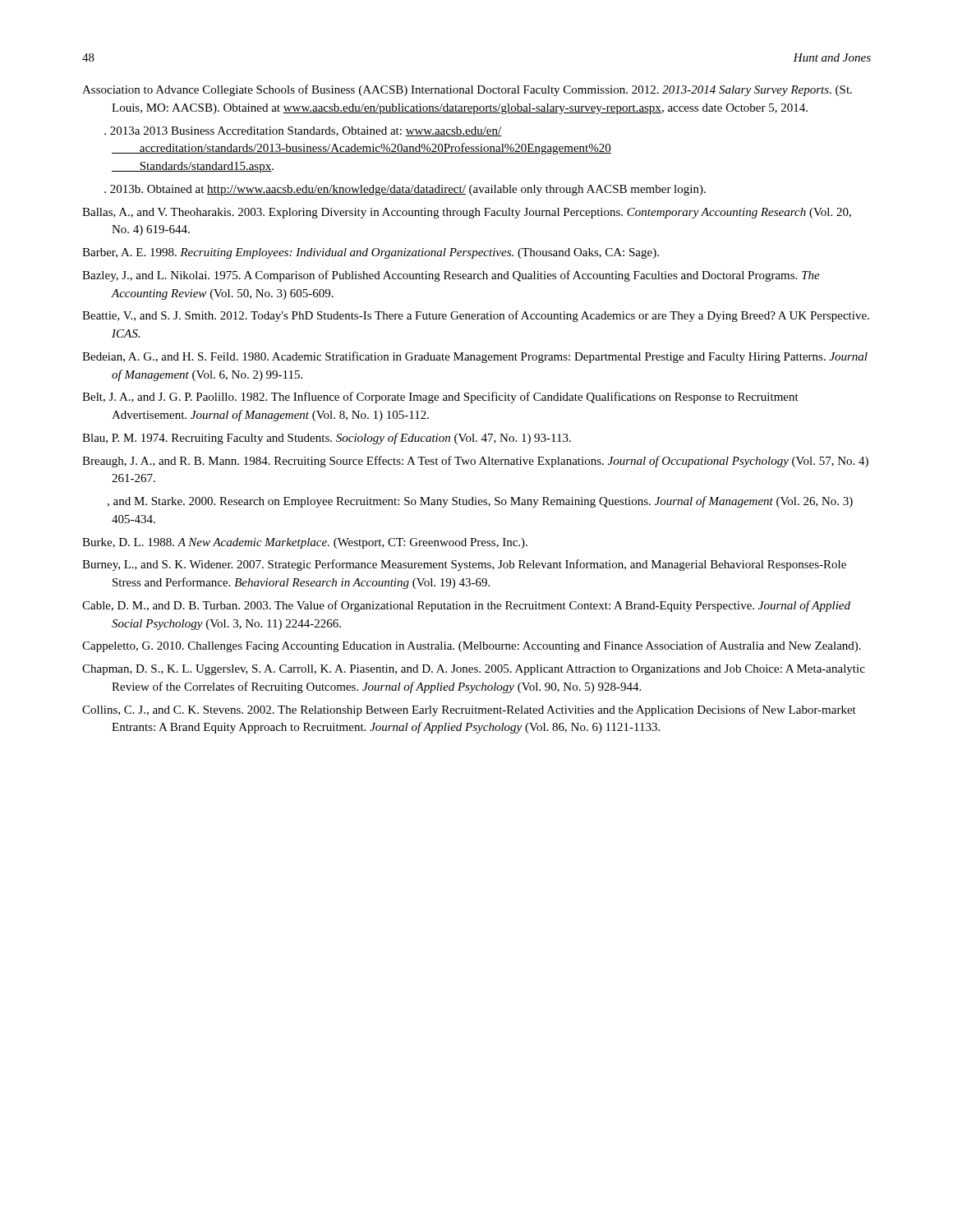The width and height of the screenshot is (953, 1232).
Task: Navigate to the text starting ", and M. Starke. 2000. Research"
Action: click(468, 510)
